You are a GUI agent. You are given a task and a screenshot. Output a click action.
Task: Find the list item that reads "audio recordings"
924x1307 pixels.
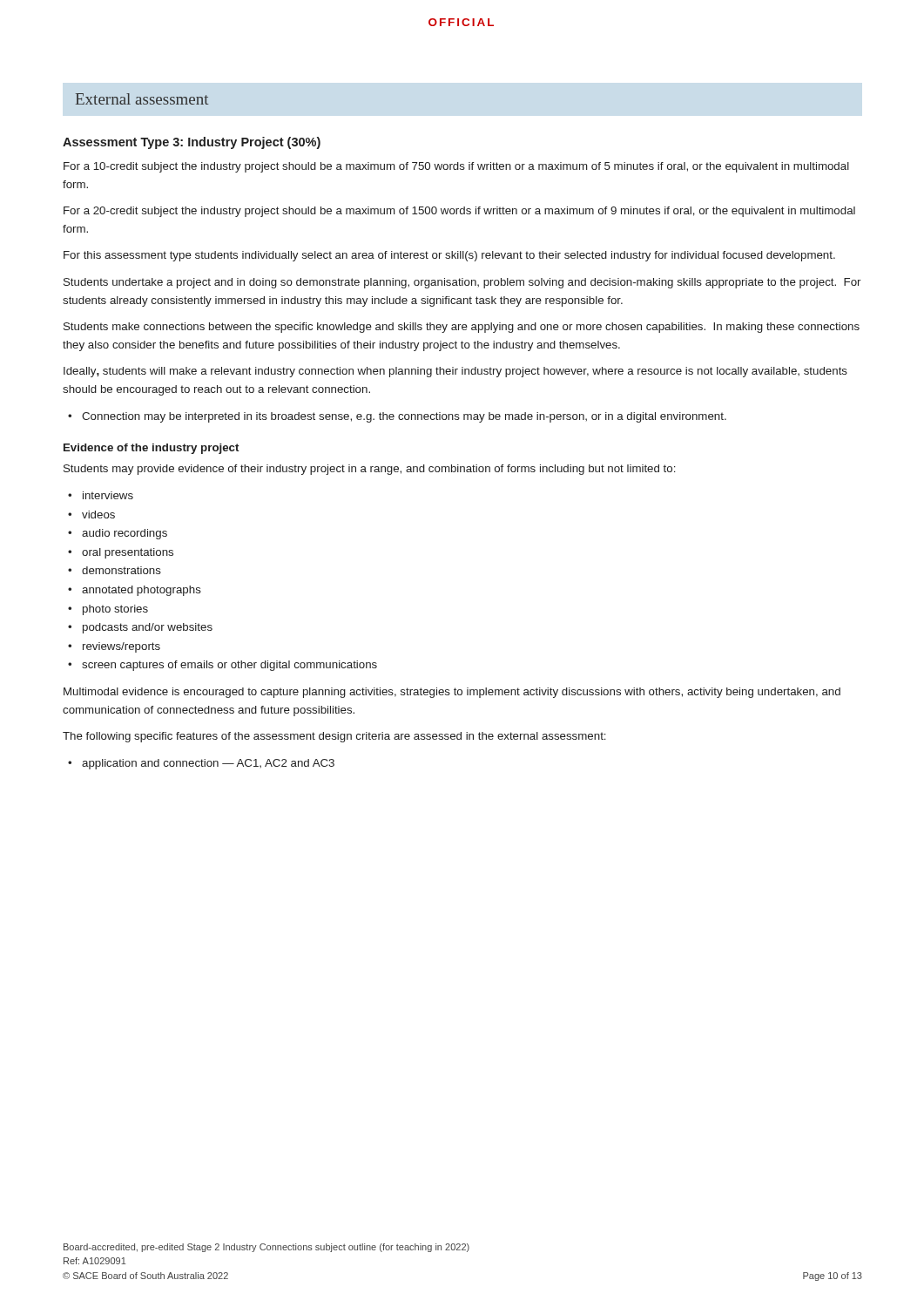pos(125,533)
